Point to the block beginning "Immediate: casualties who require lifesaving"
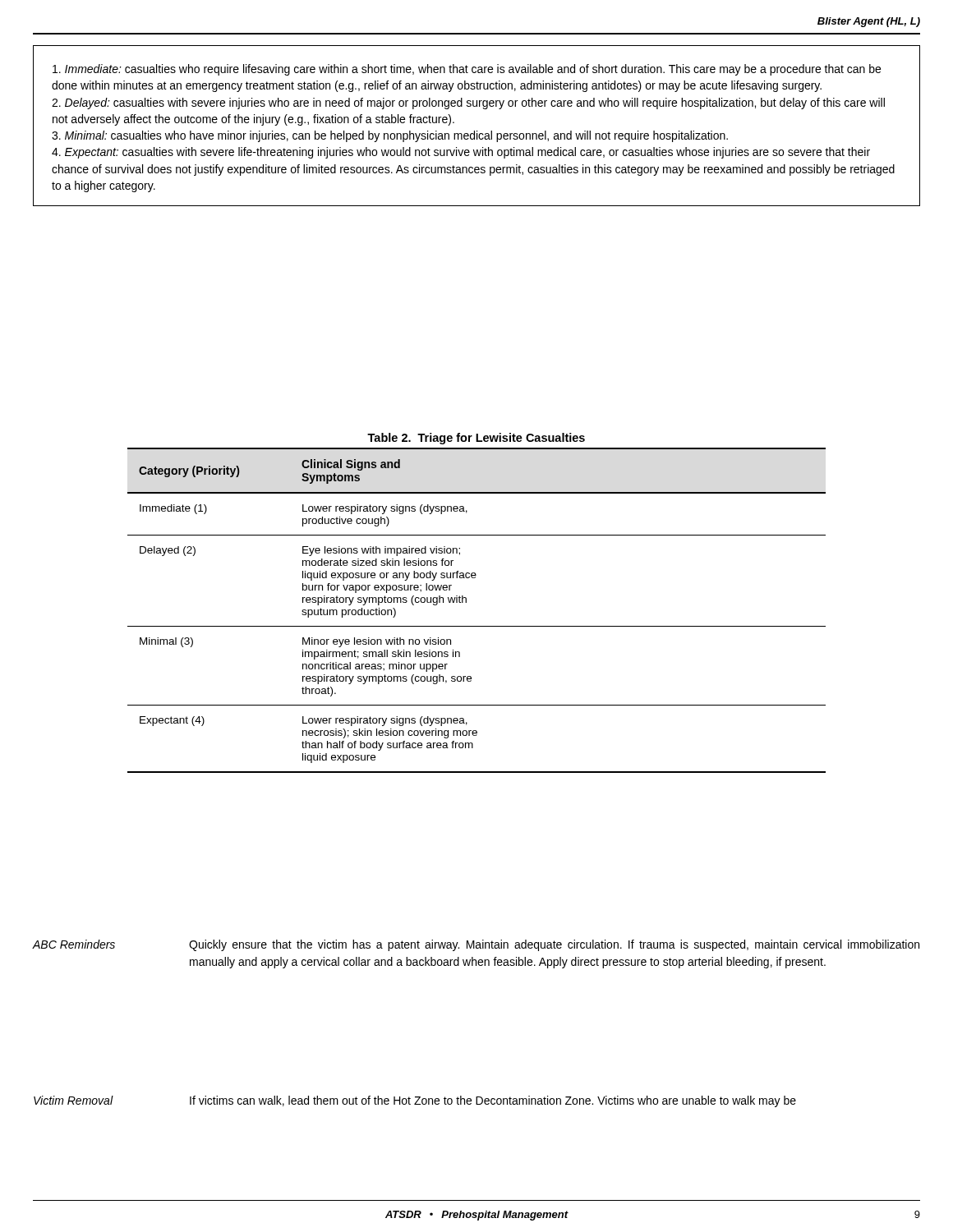 (476, 77)
